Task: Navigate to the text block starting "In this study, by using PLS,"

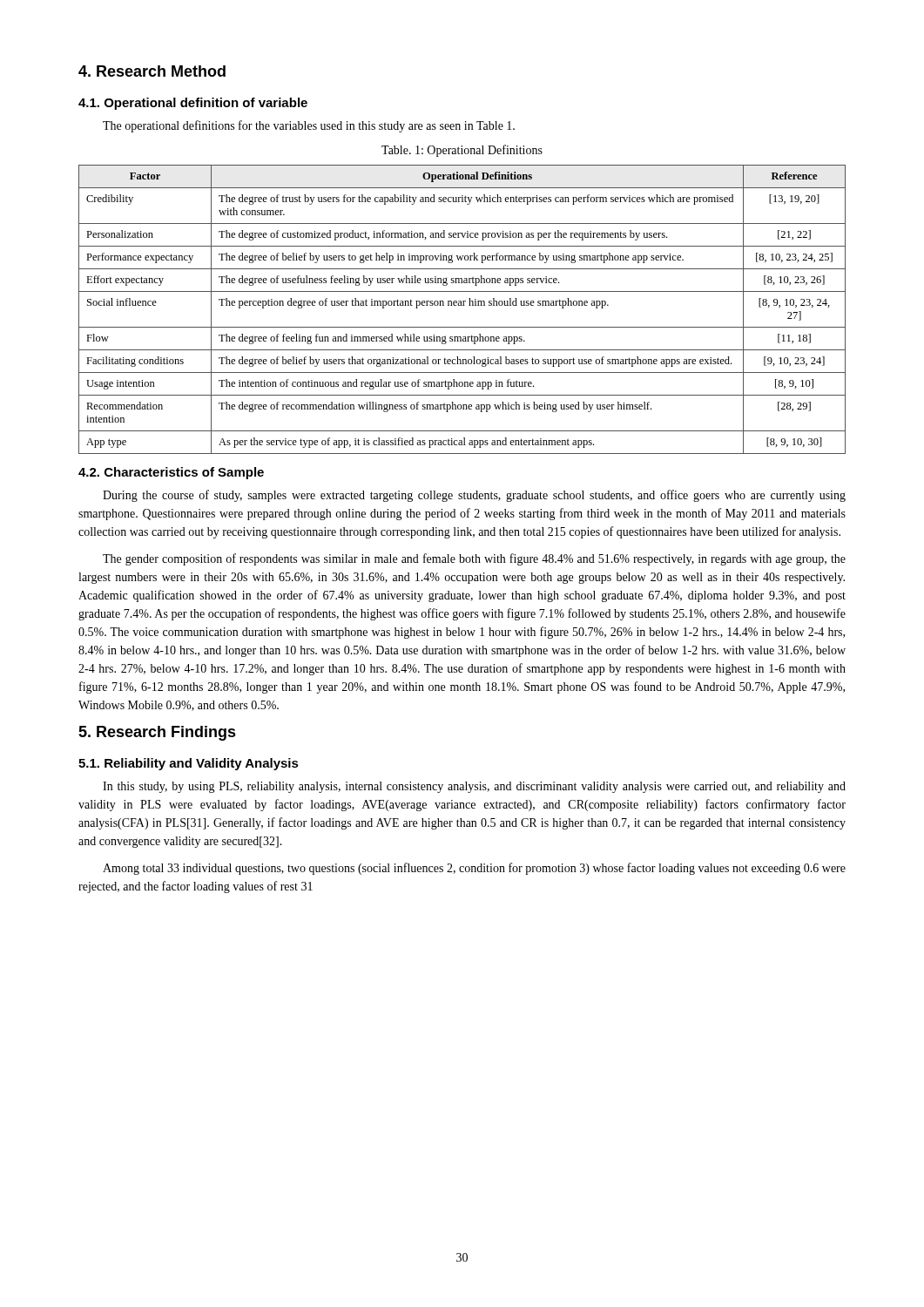Action: tap(462, 814)
